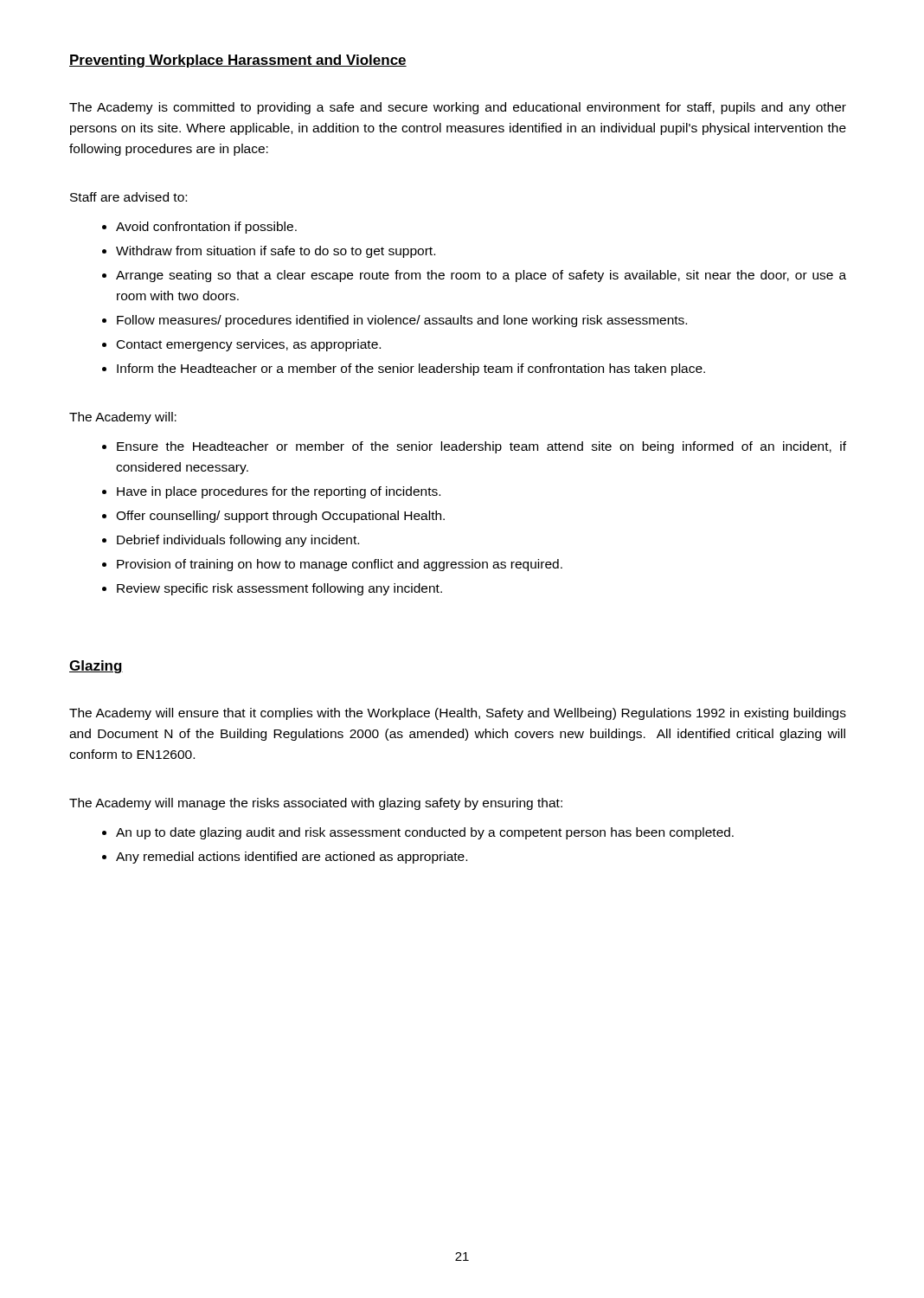Point to the block beginning "Follow measures/ procedures identified"

coord(402,320)
